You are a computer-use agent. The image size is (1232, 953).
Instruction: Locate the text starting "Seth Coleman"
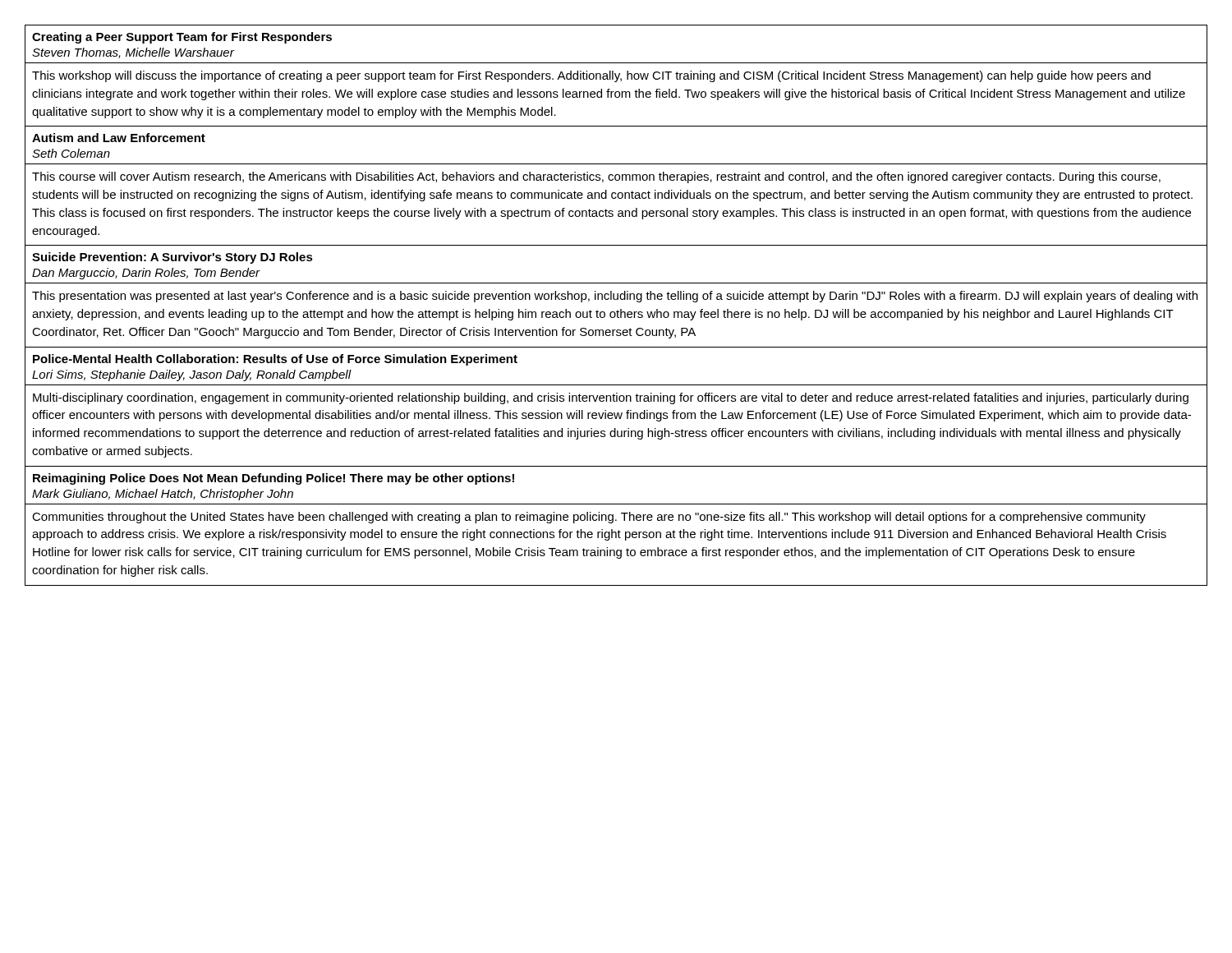point(71,153)
